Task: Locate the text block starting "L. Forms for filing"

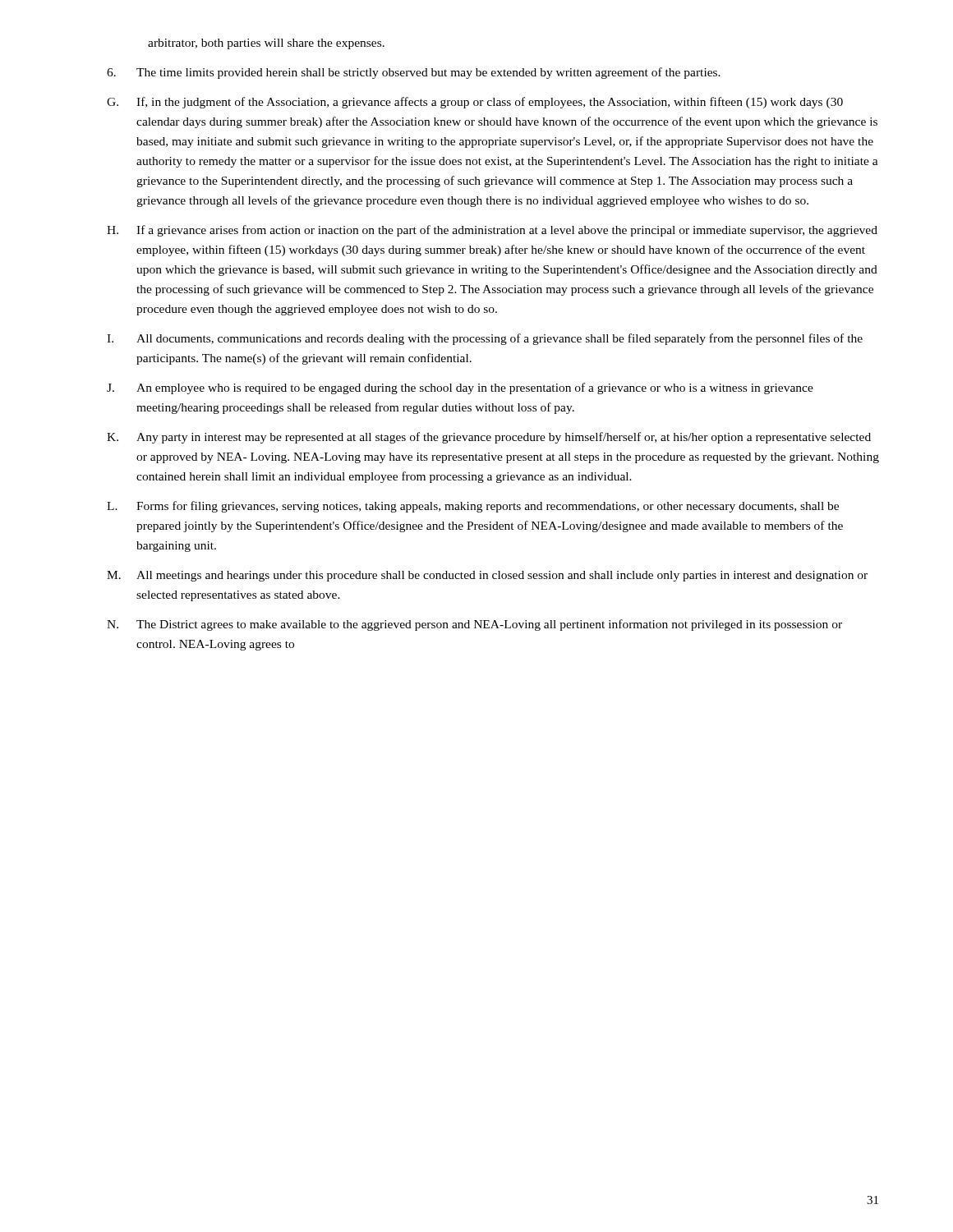Action: tap(493, 526)
